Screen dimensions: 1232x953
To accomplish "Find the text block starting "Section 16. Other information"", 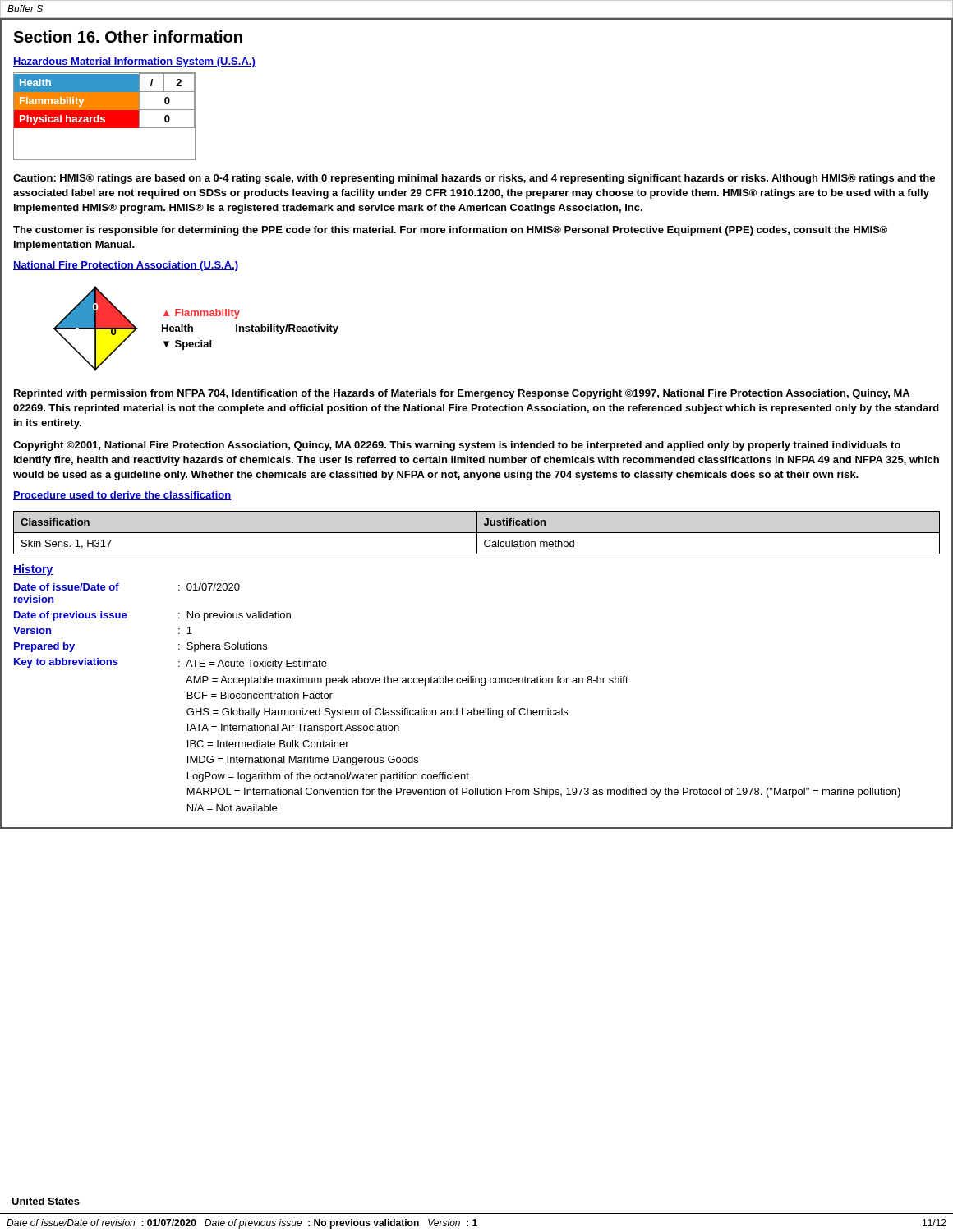I will pos(128,37).
